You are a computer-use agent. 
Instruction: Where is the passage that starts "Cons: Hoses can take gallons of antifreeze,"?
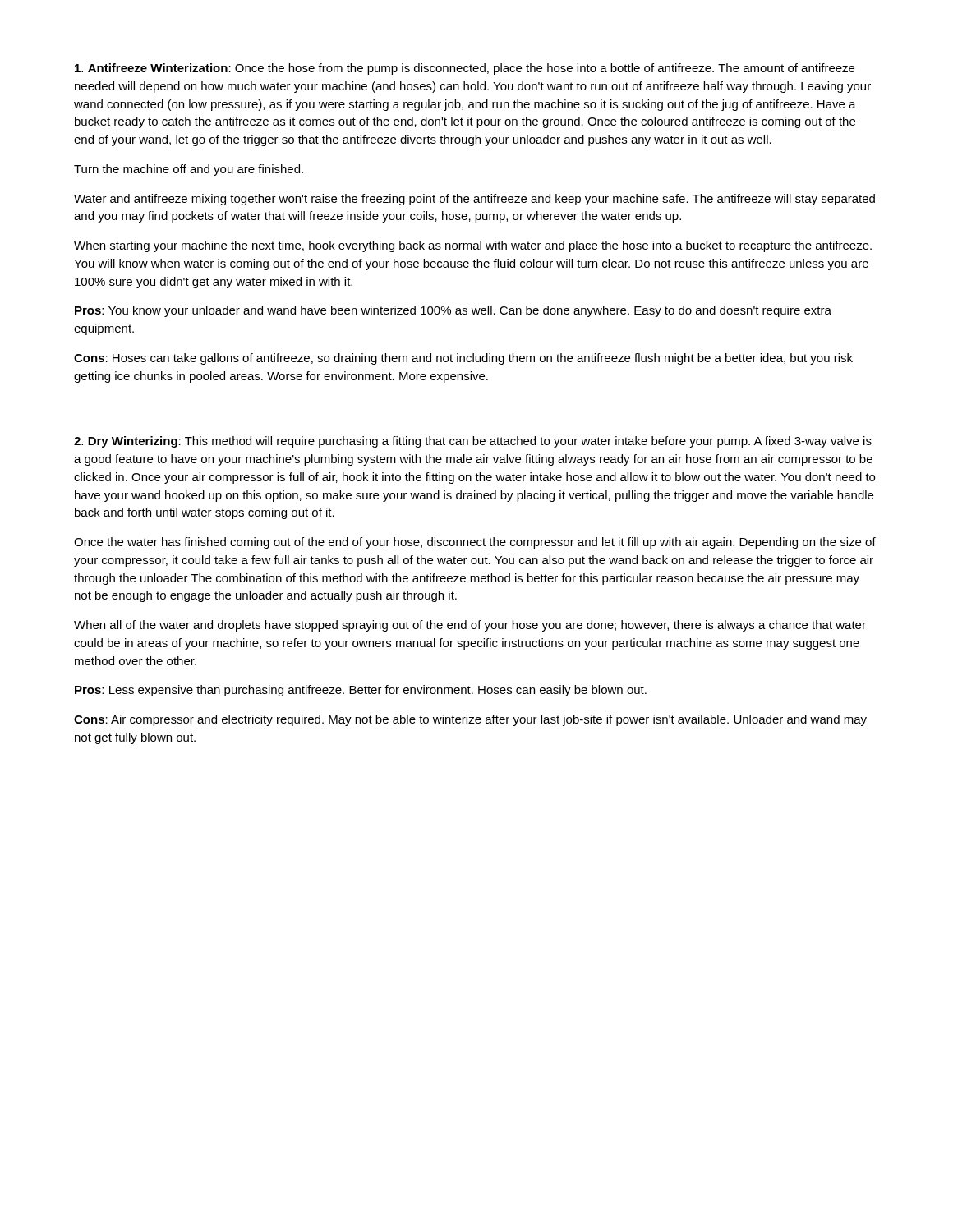pyautogui.click(x=476, y=367)
